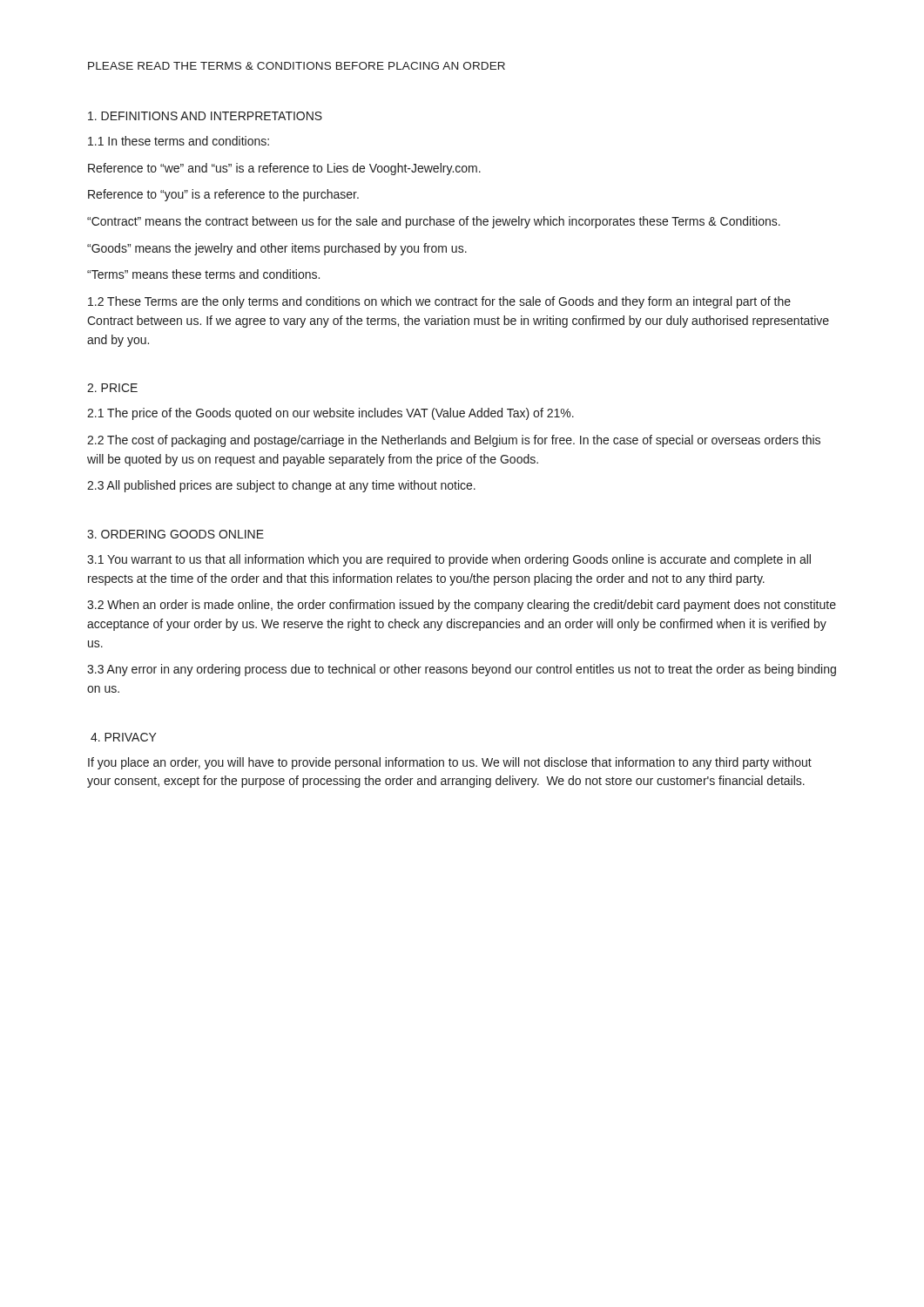Select the text block containing "Reference to “we” and “us” is a reference"
This screenshot has width=924, height=1307.
point(284,168)
